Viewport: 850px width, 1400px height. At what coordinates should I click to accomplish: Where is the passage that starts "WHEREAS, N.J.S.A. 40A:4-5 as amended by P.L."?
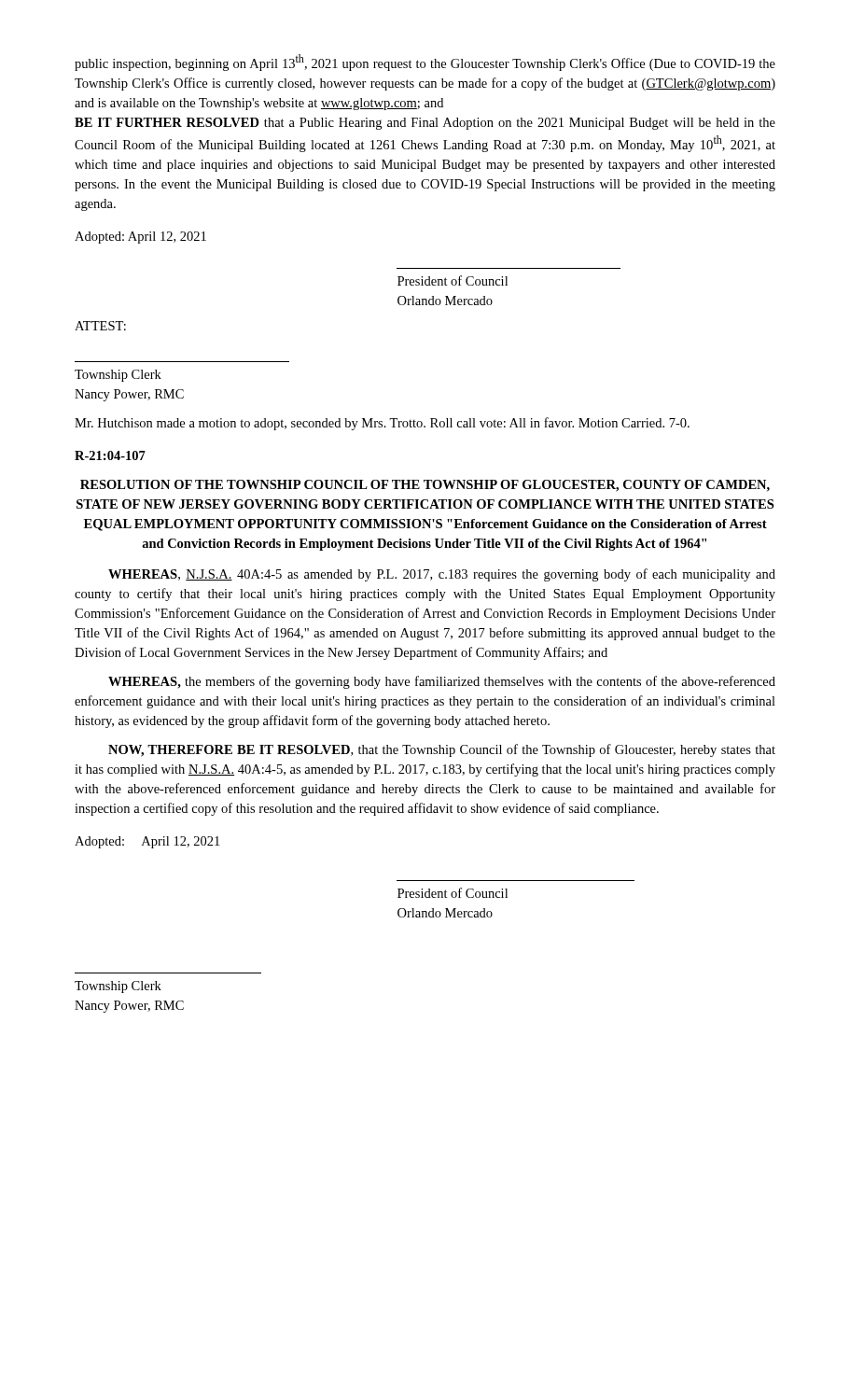425,614
